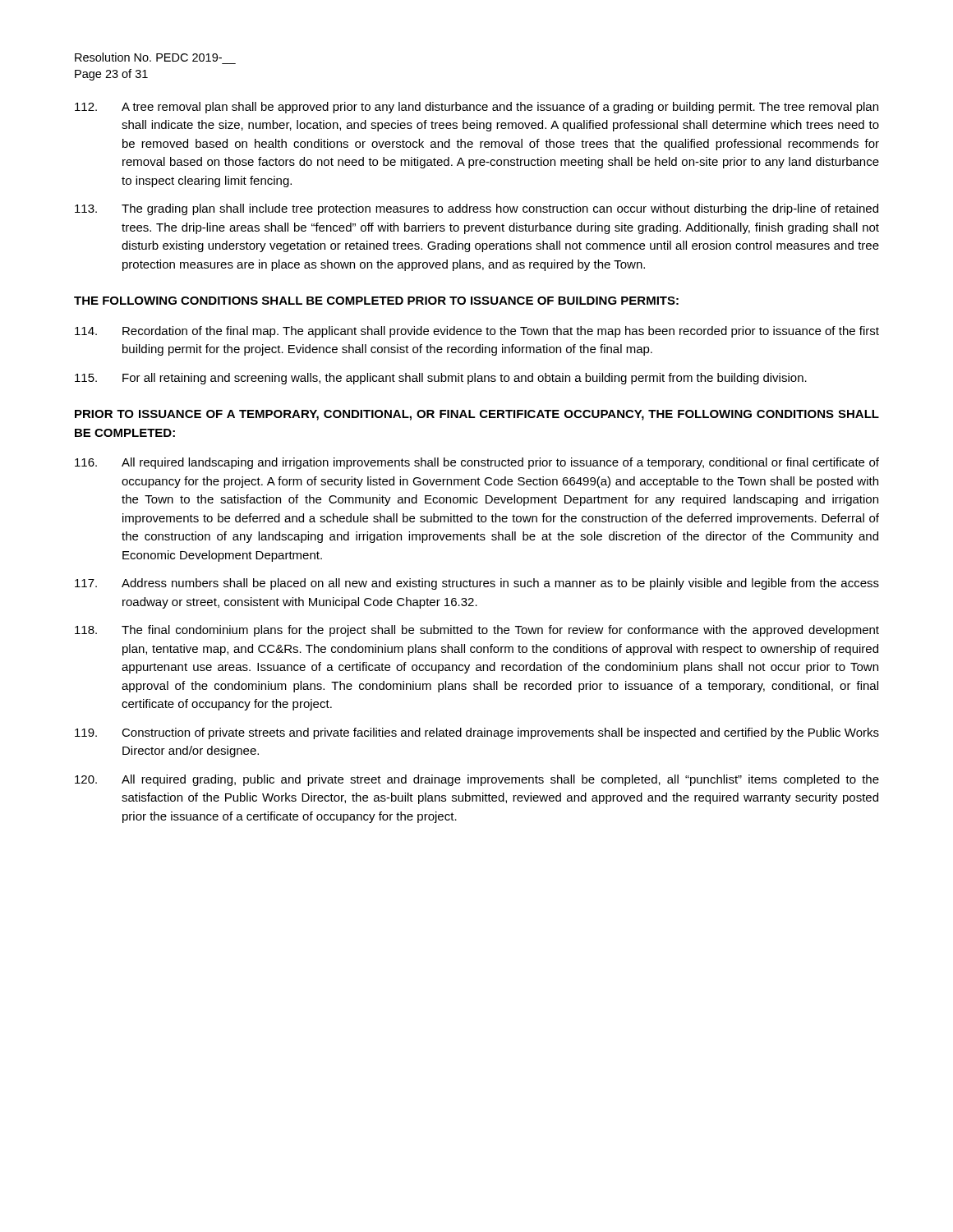Select the passage starting "113. The grading"

(476, 237)
